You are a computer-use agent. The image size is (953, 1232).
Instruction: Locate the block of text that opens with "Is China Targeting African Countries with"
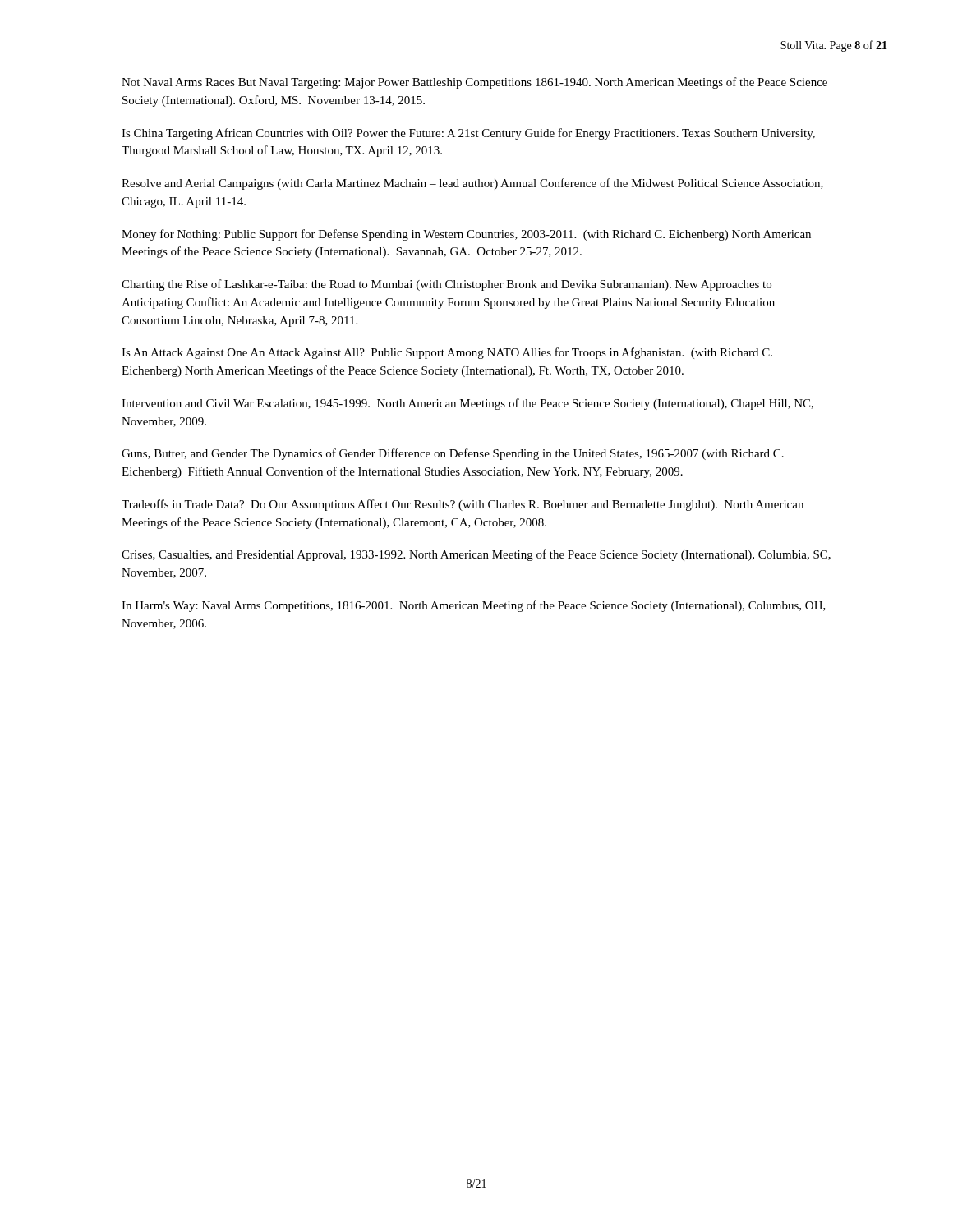[468, 142]
